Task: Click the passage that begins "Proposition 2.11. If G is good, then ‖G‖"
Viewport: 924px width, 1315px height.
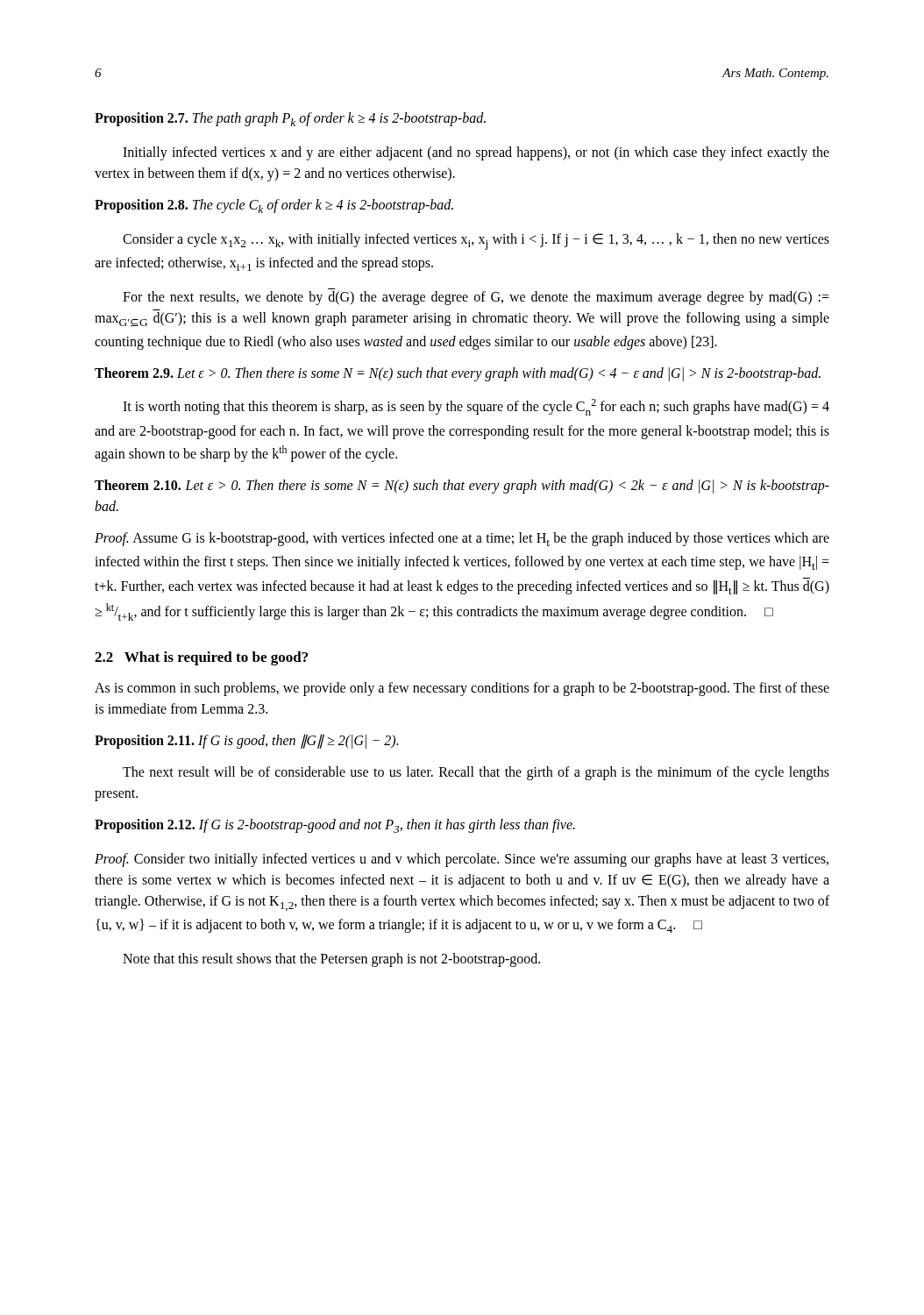Action: (x=246, y=741)
